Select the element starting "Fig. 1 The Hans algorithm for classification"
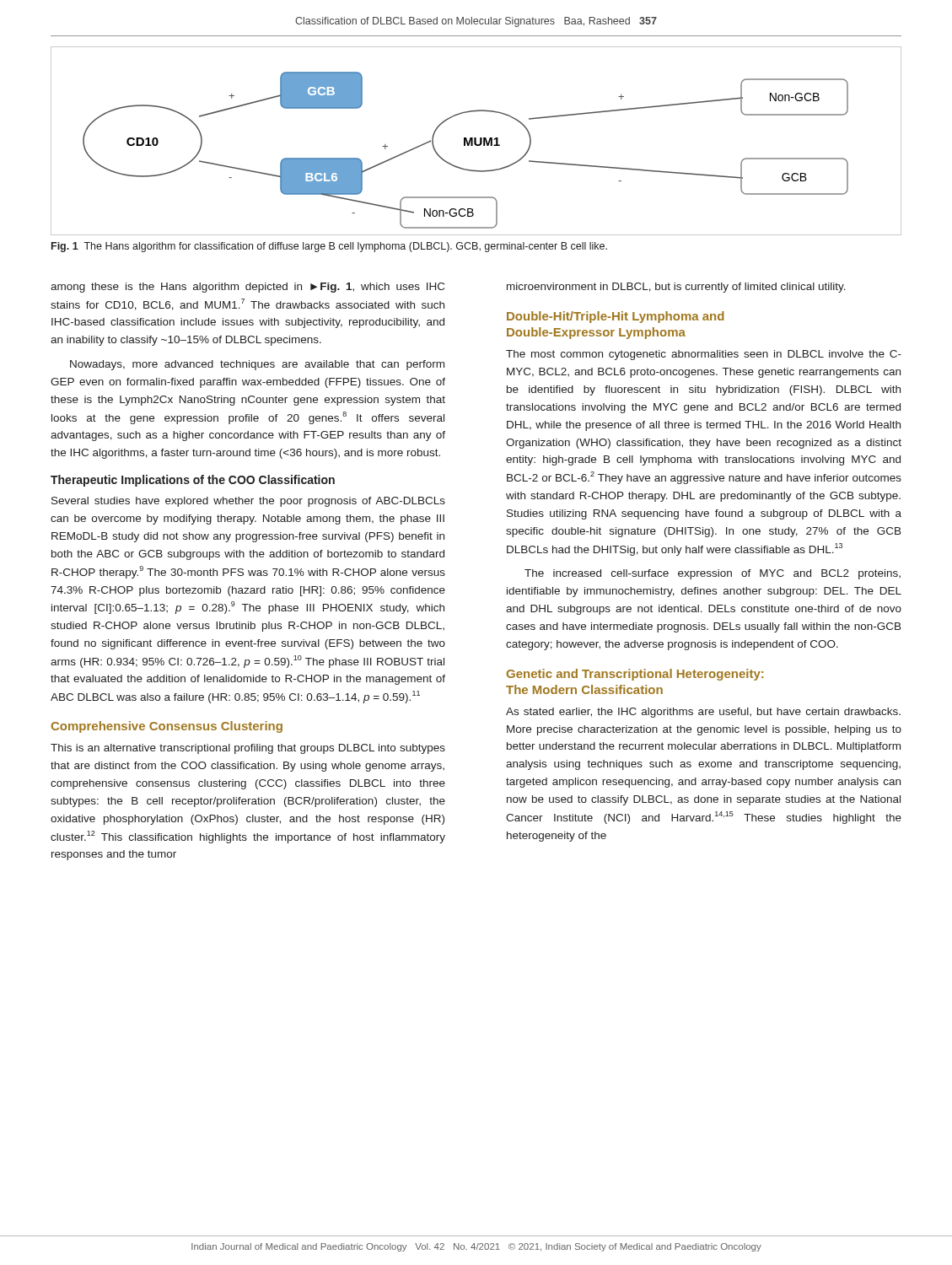 coord(329,246)
